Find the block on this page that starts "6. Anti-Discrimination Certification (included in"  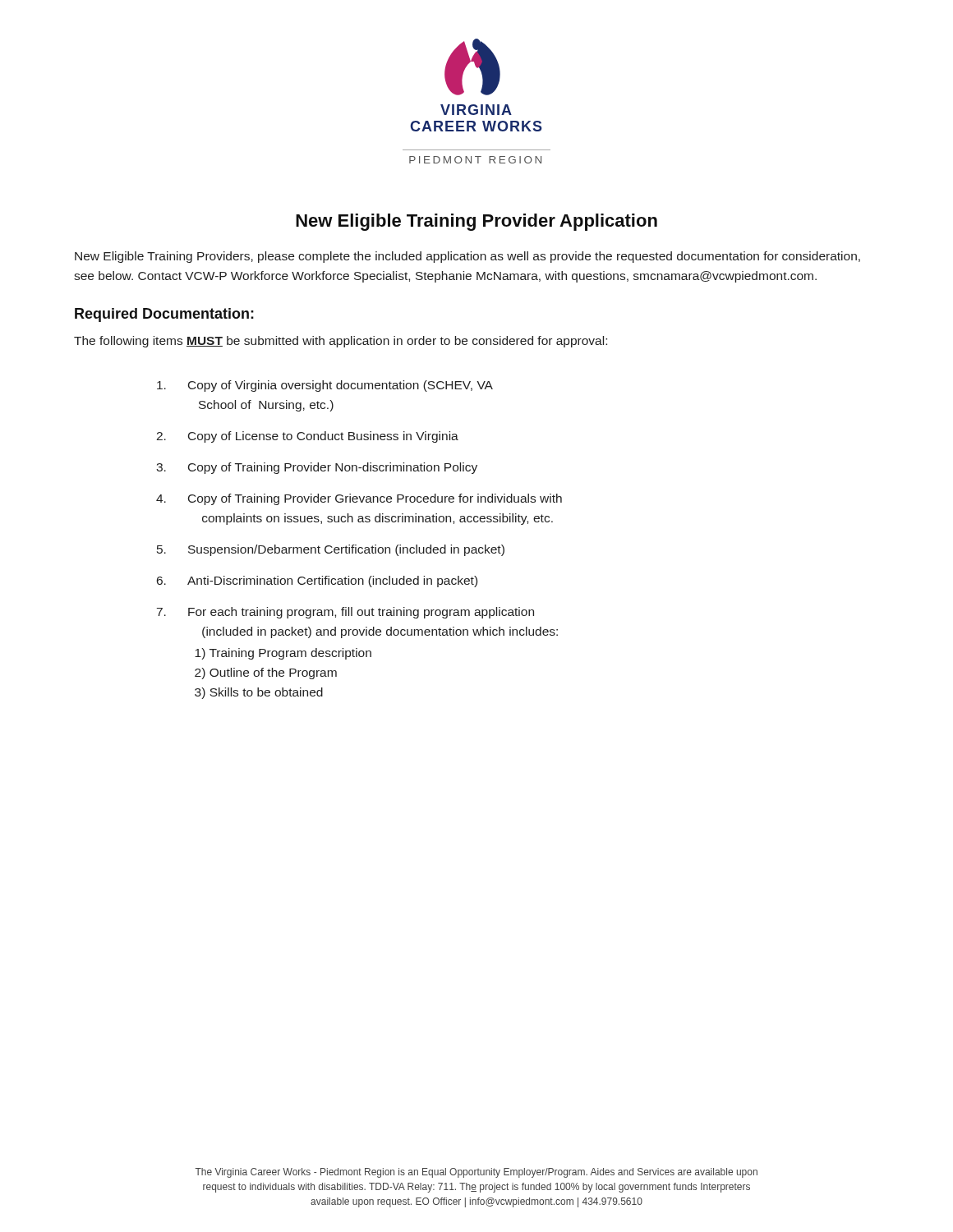coord(317,582)
